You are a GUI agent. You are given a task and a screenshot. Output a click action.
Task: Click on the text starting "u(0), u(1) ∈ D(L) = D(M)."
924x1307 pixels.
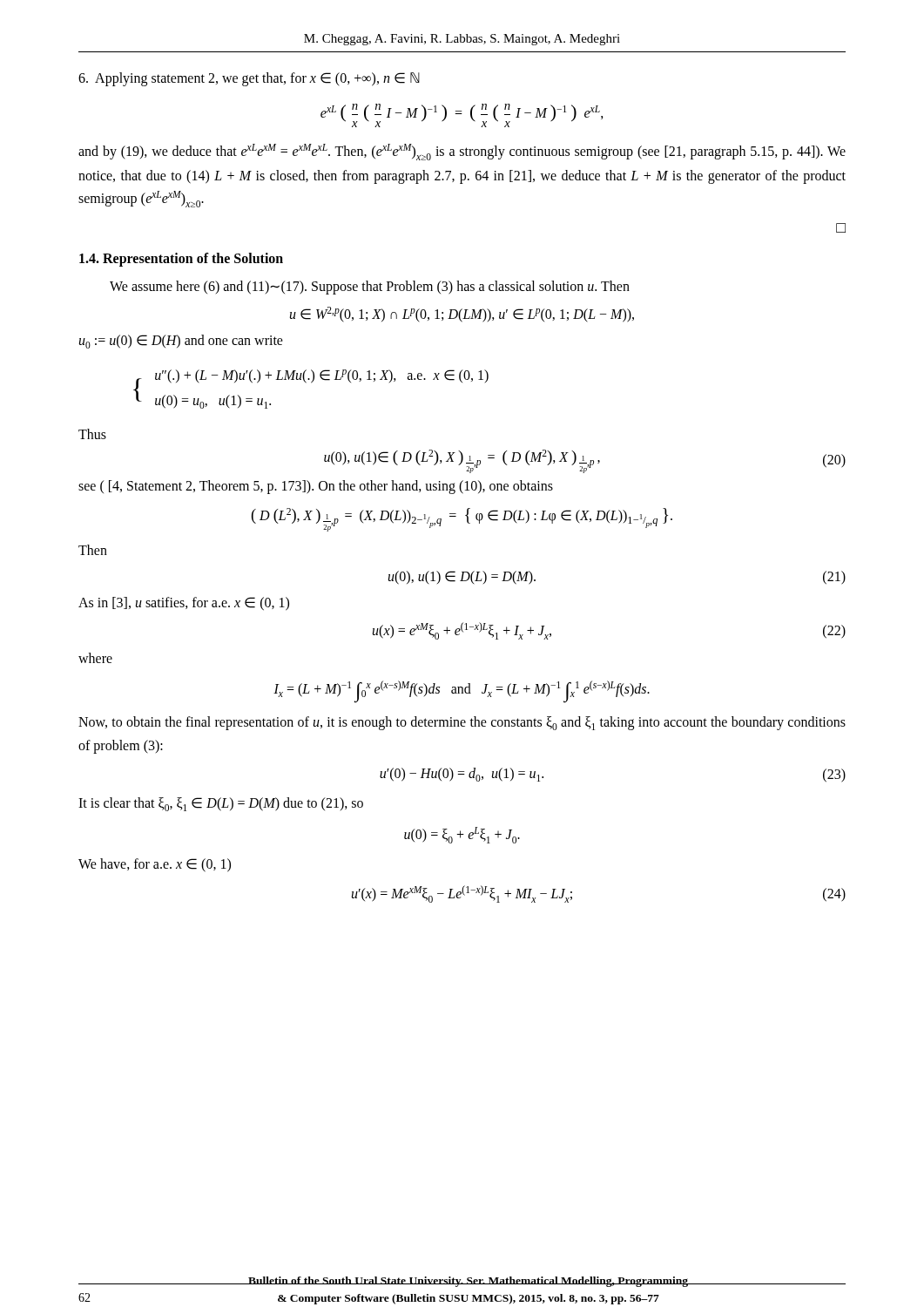coord(462,577)
